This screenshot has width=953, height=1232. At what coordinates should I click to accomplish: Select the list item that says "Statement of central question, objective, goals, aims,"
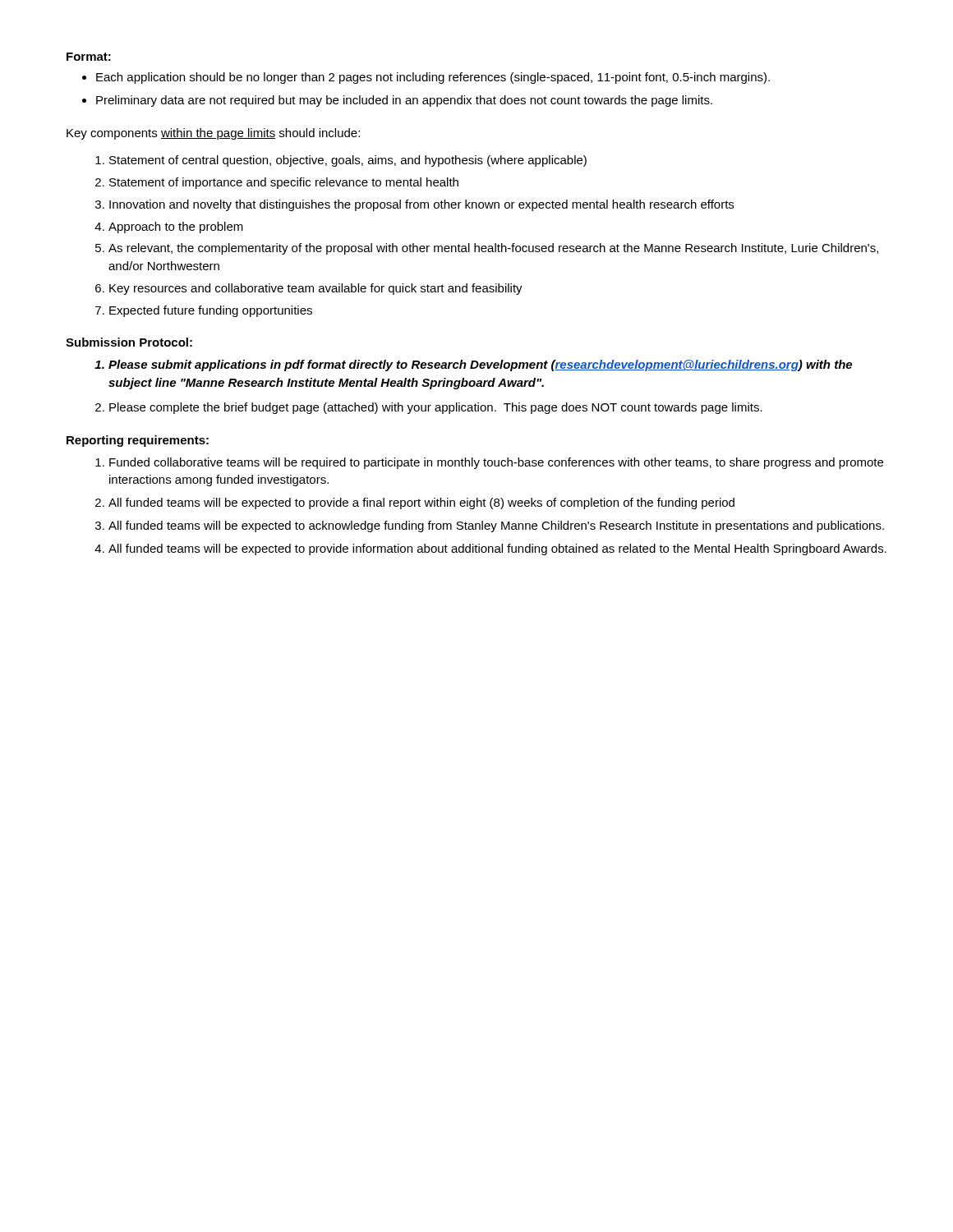point(348,160)
